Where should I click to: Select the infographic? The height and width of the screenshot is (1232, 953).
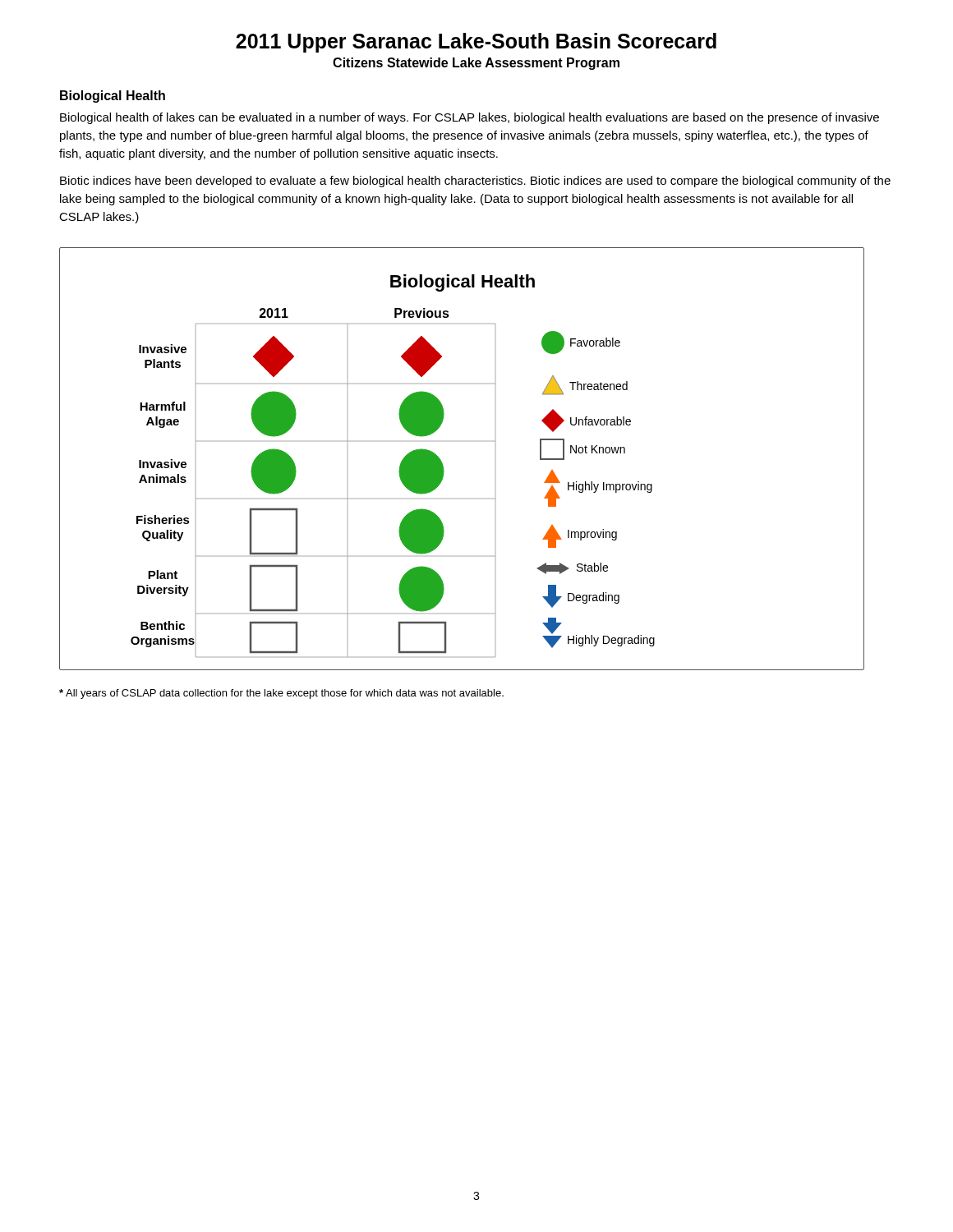(x=476, y=457)
